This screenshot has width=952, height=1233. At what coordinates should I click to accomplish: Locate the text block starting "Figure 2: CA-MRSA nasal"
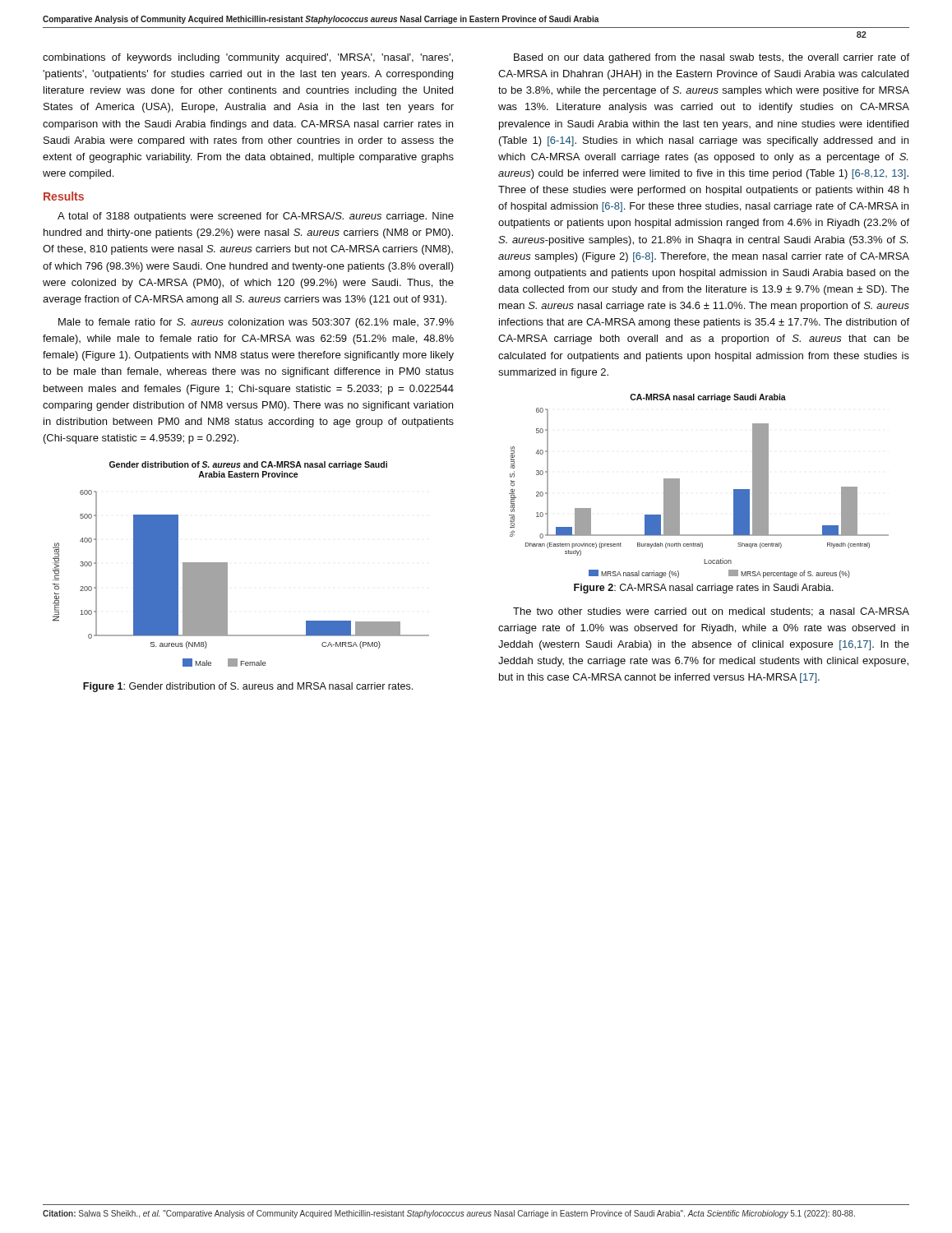[x=704, y=588]
